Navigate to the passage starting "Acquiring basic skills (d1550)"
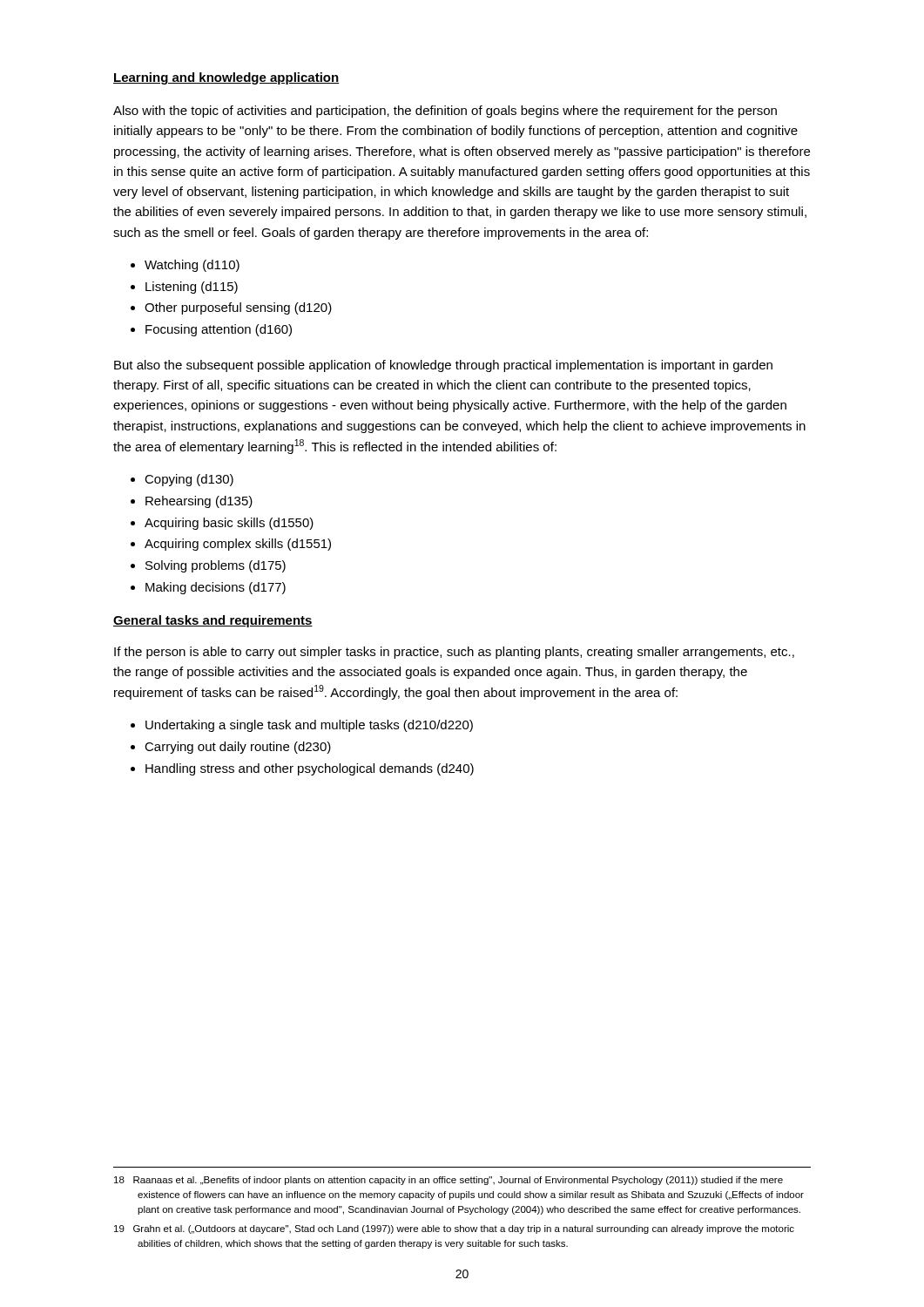The image size is (924, 1307). 229,522
